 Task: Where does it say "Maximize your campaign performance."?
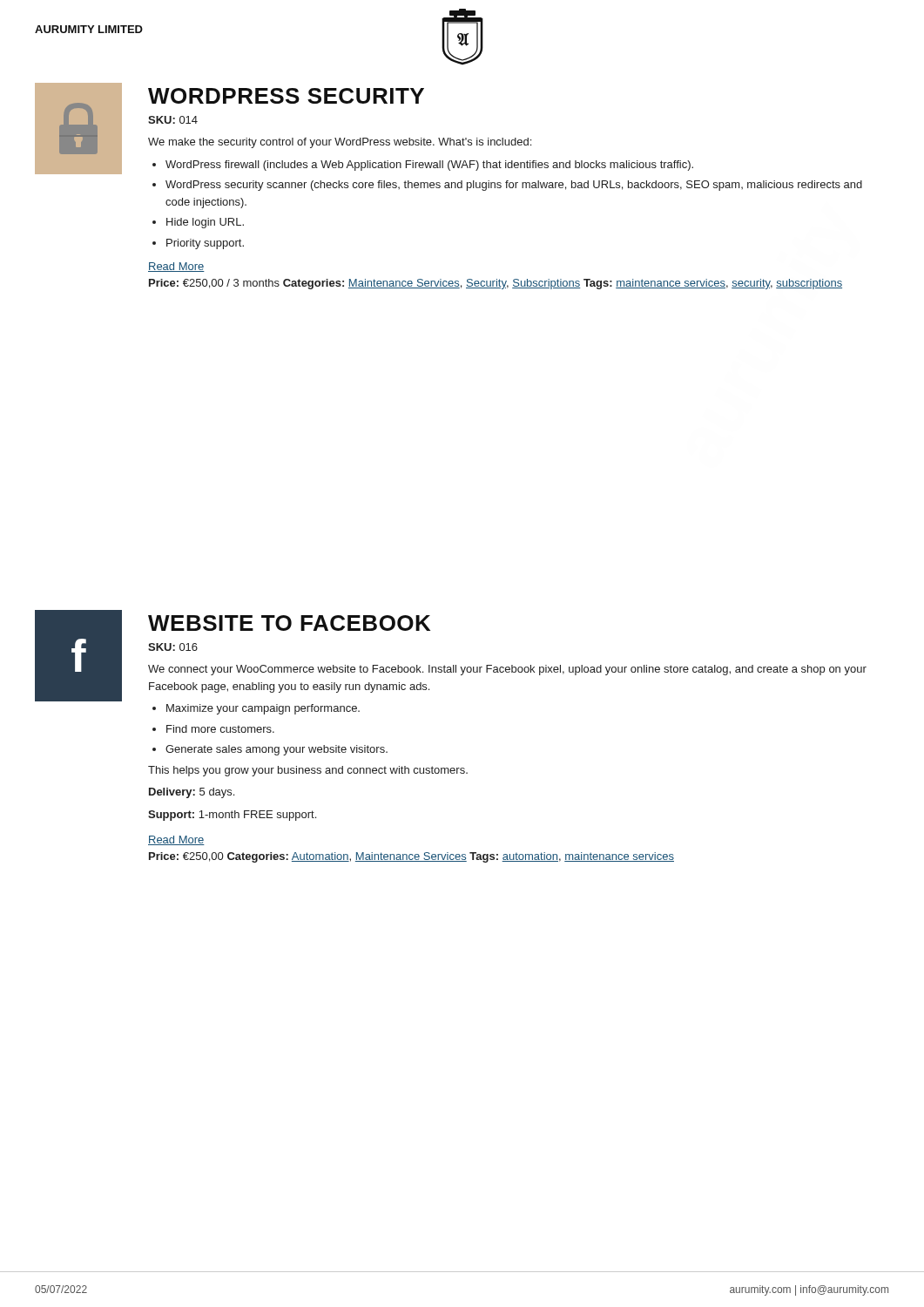point(263,708)
